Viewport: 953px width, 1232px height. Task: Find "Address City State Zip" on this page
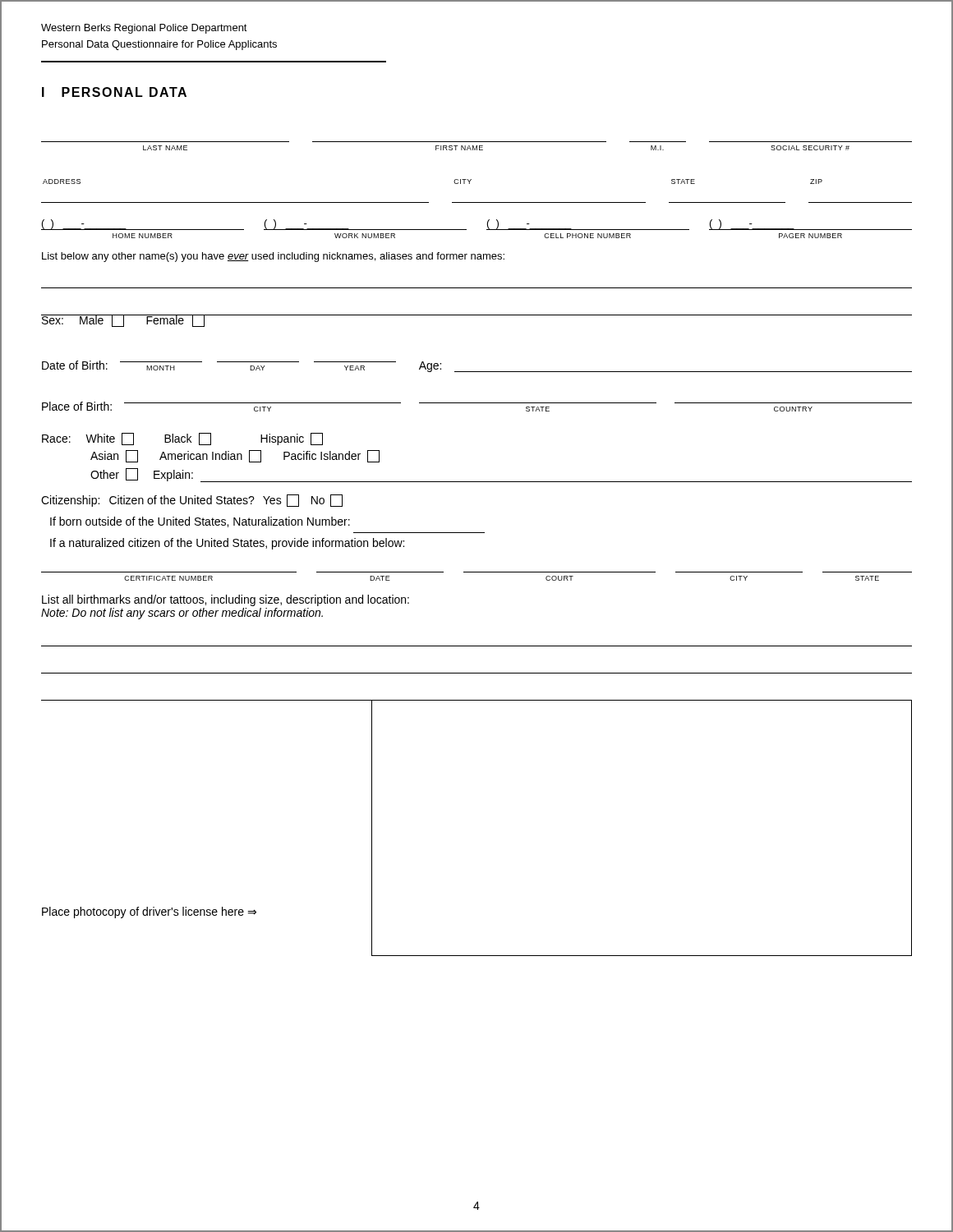(x=476, y=190)
